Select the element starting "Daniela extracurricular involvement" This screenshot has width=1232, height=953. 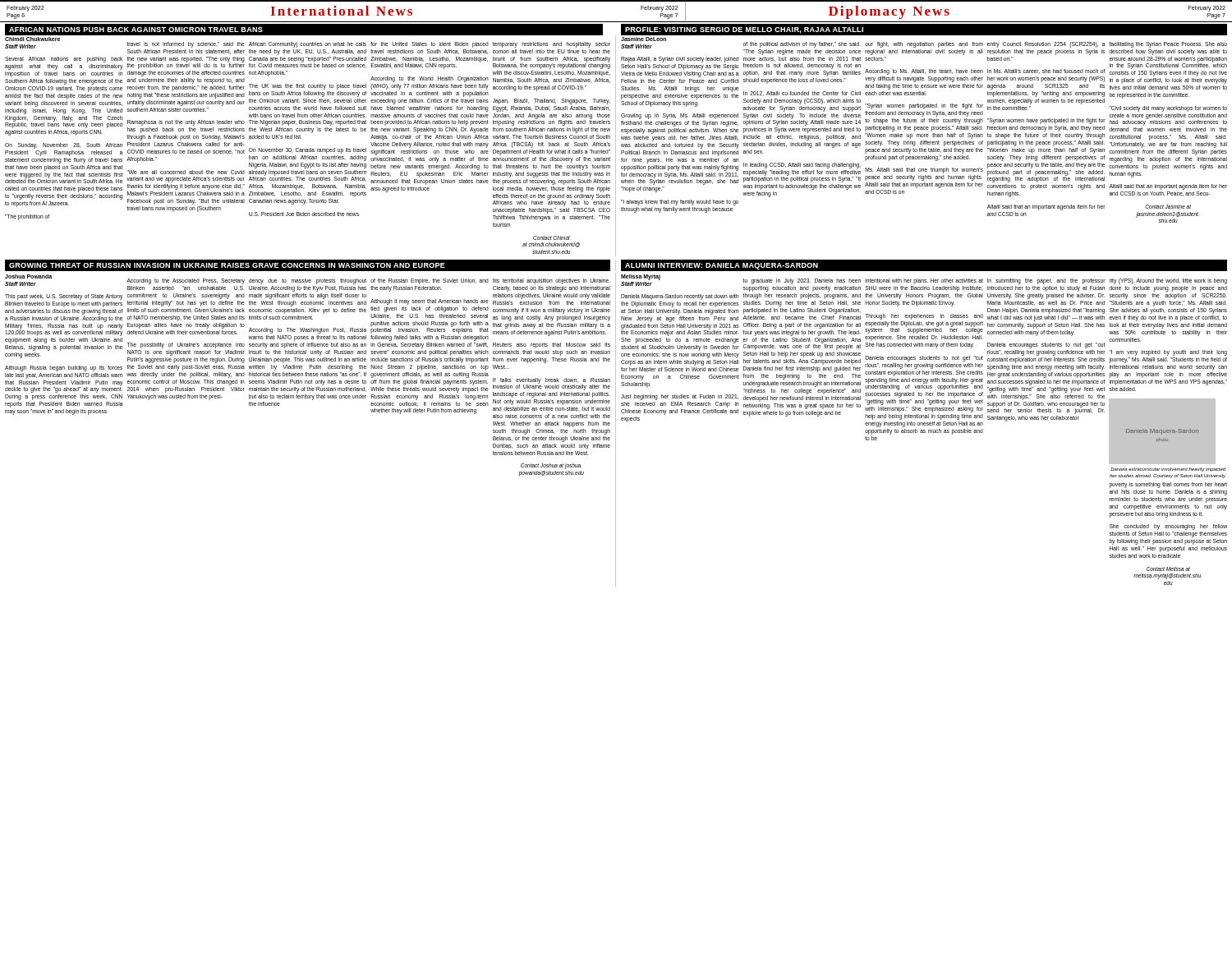click(1168, 473)
